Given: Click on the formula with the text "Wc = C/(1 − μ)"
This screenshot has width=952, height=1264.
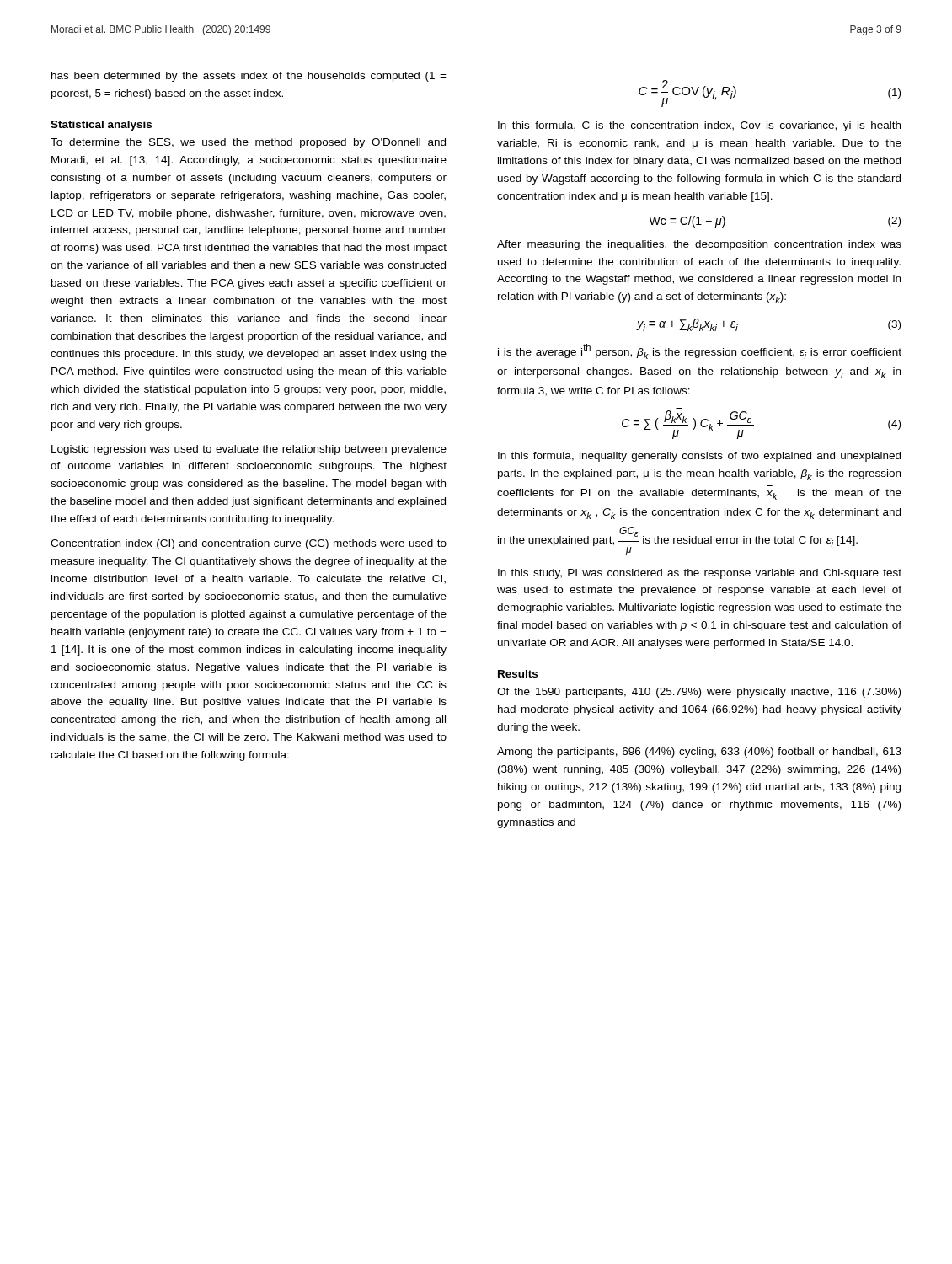Looking at the screenshot, I should [x=699, y=220].
